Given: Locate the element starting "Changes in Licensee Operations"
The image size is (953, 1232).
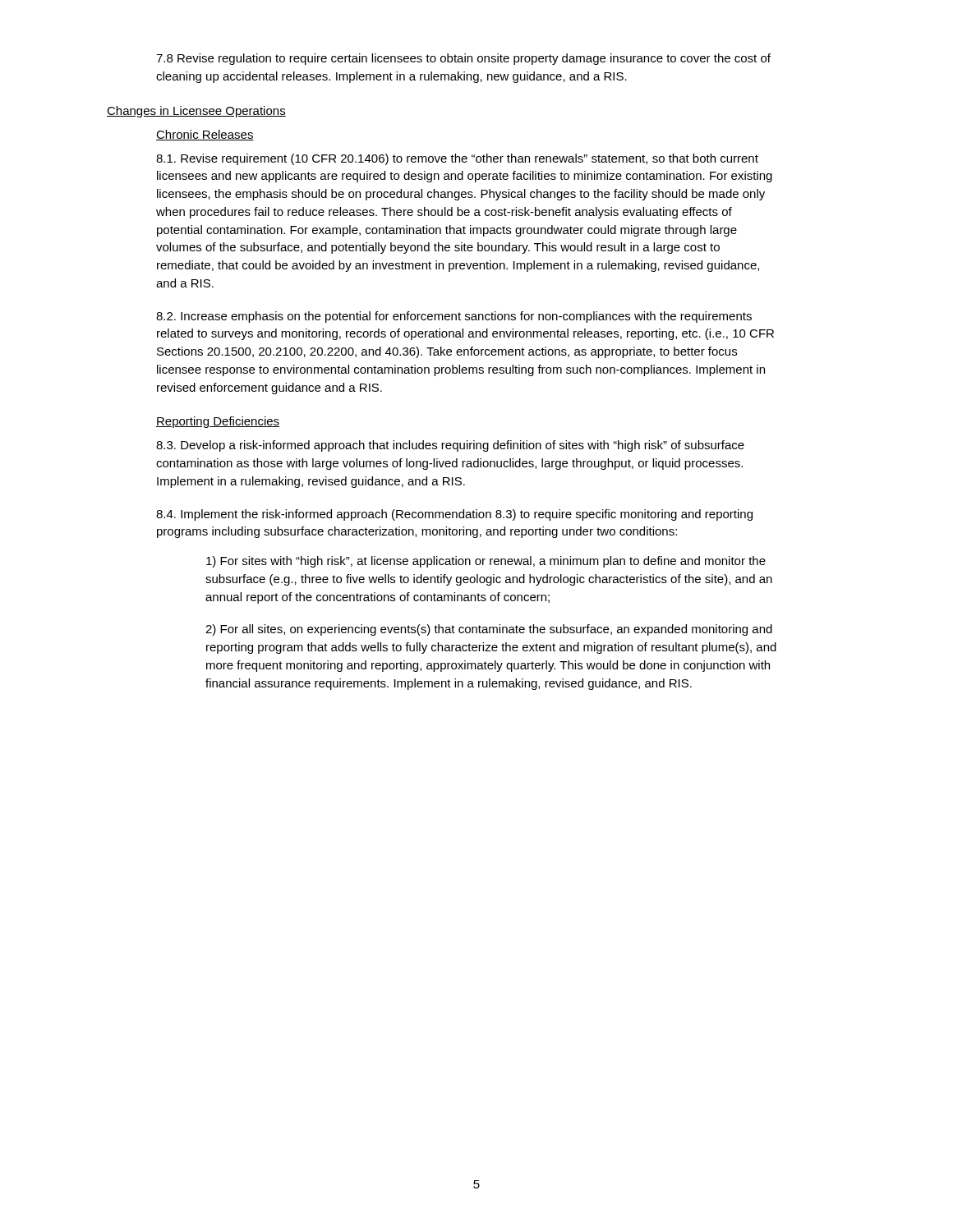Looking at the screenshot, I should [x=196, y=110].
